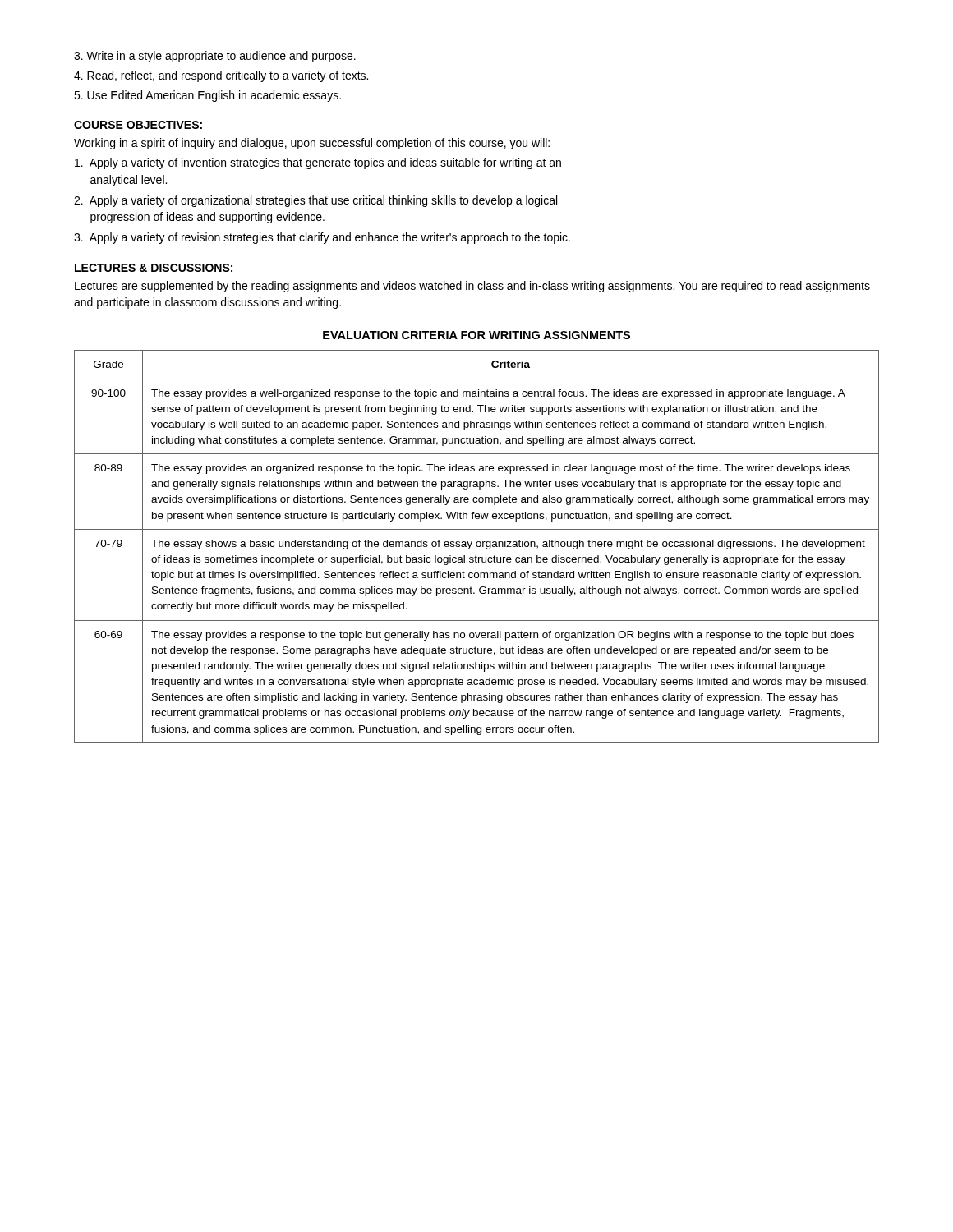The width and height of the screenshot is (953, 1232).
Task: Select the block starting "4. Read, reflect, and respond"
Action: [222, 76]
